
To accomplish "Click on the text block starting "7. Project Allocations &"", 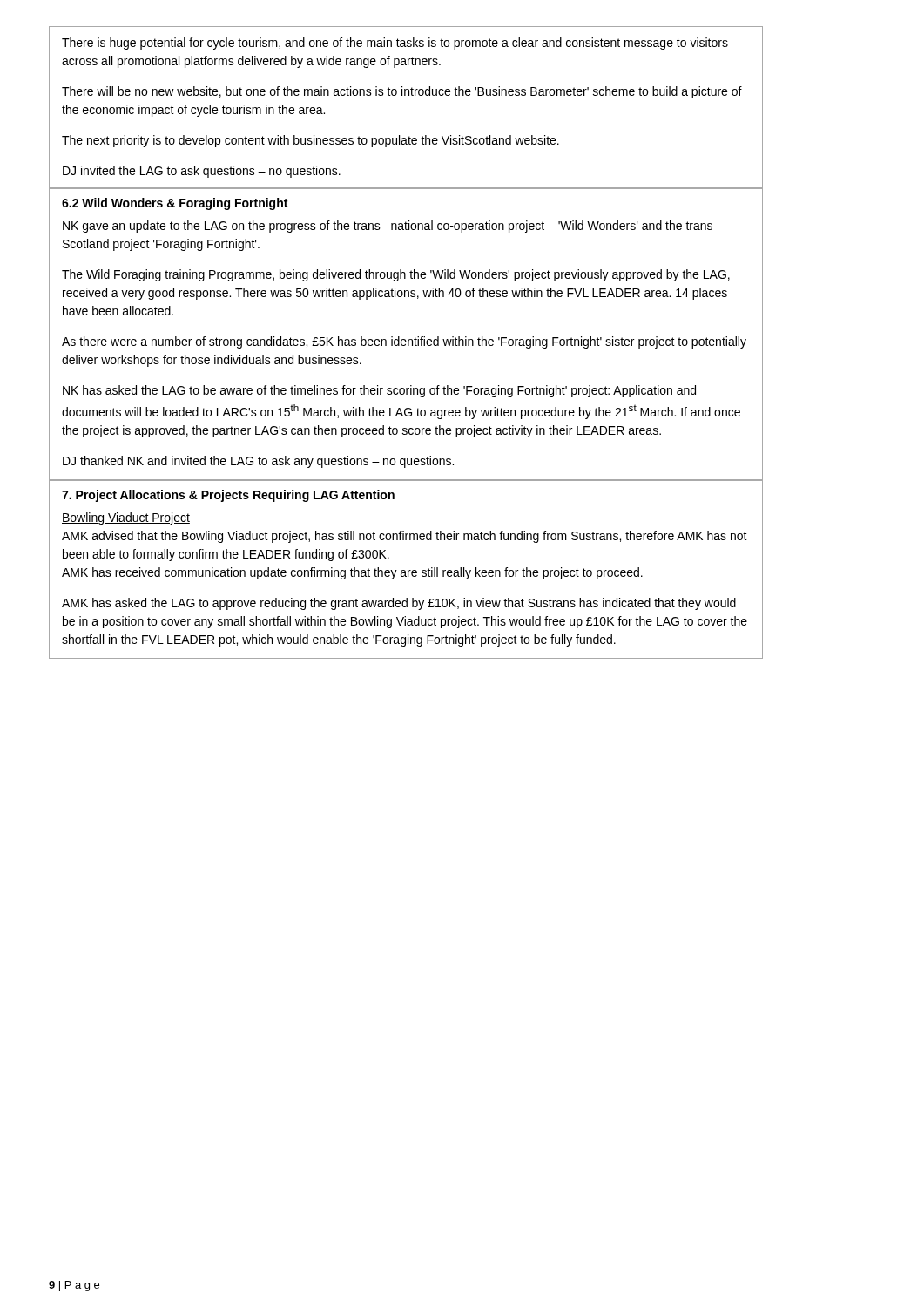I will [228, 495].
